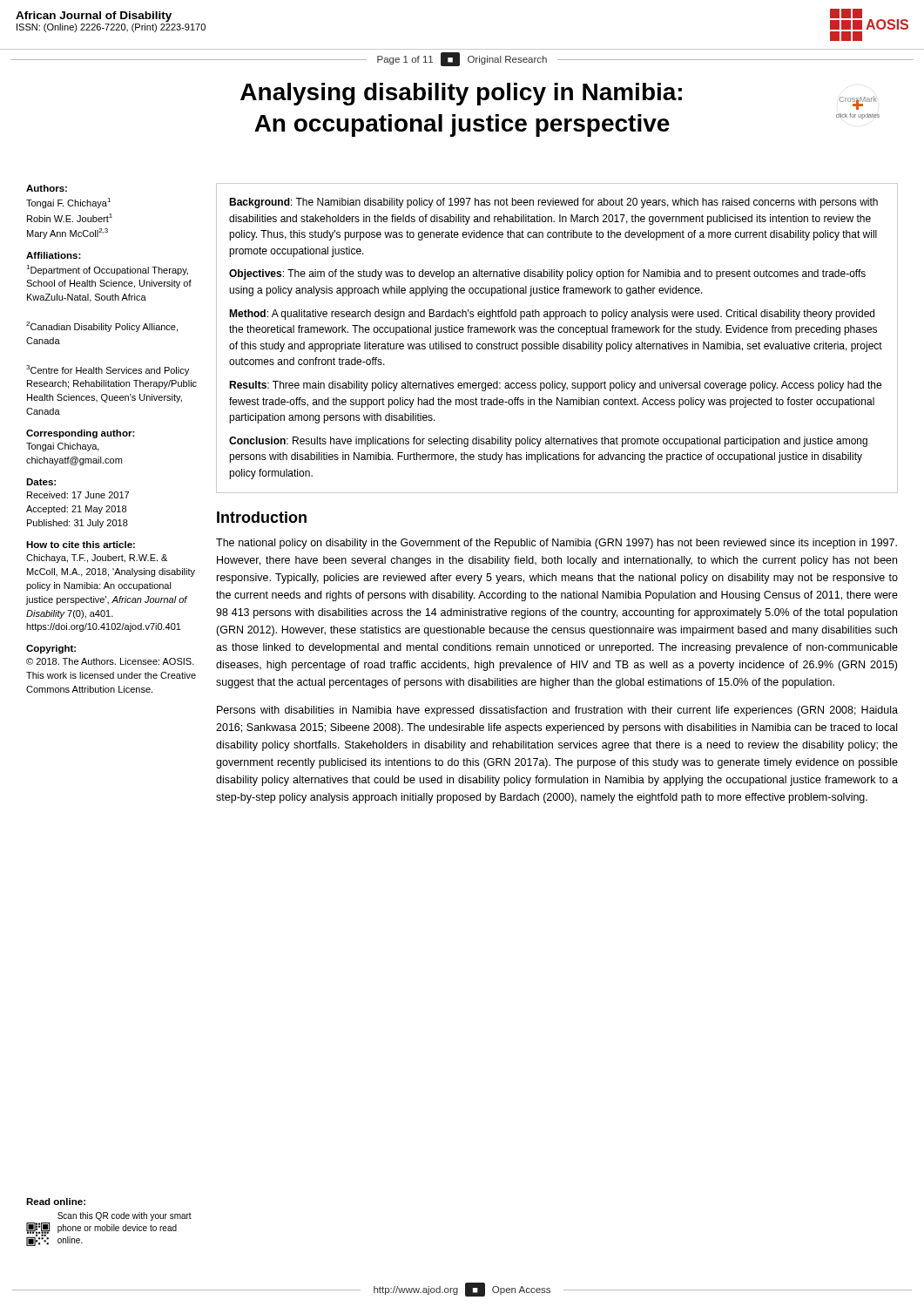Select the text block starting "Read online:"
Screen dimensions: 1307x924
point(56,1202)
